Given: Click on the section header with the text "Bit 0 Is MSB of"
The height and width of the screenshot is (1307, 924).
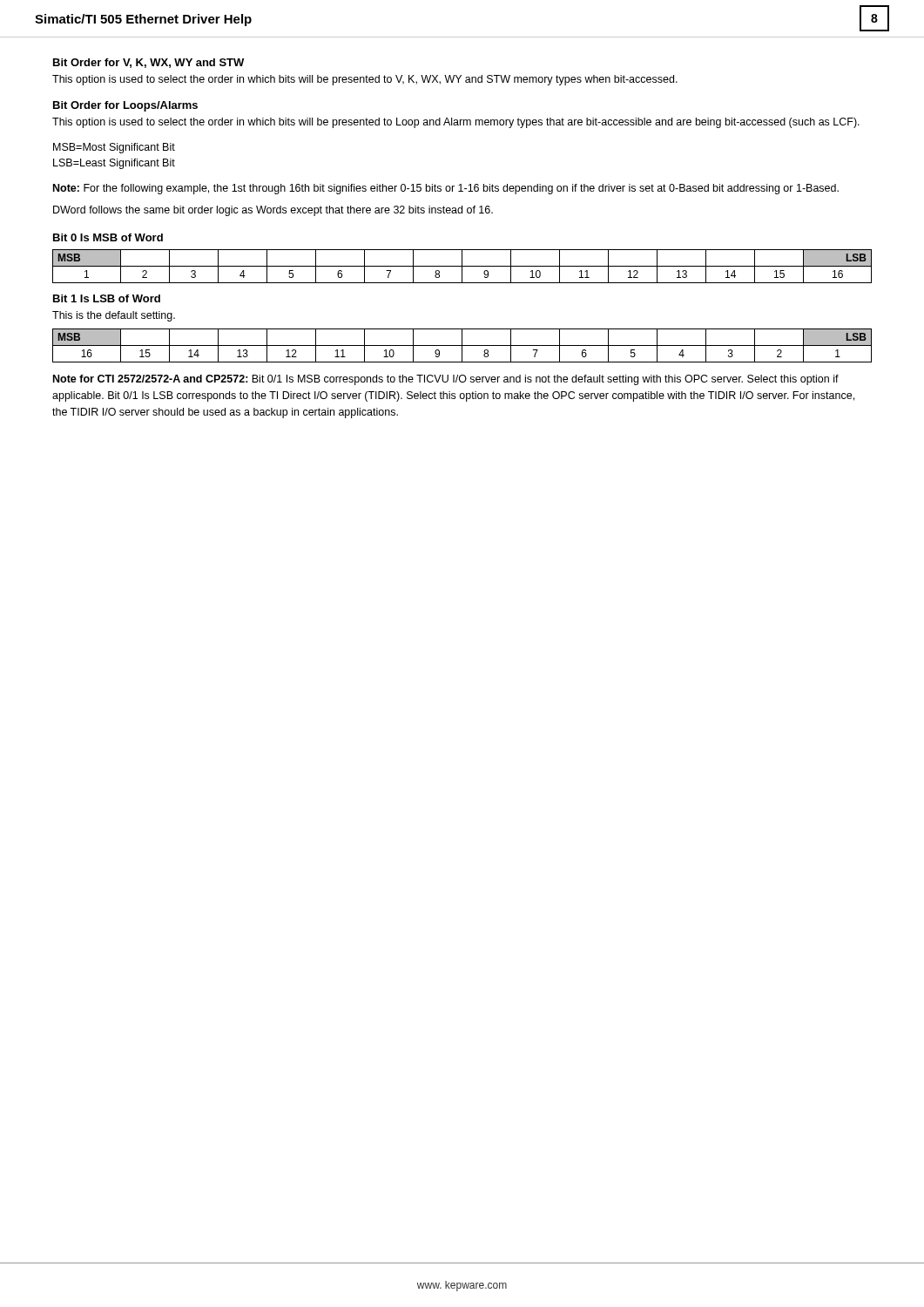Looking at the screenshot, I should (108, 237).
